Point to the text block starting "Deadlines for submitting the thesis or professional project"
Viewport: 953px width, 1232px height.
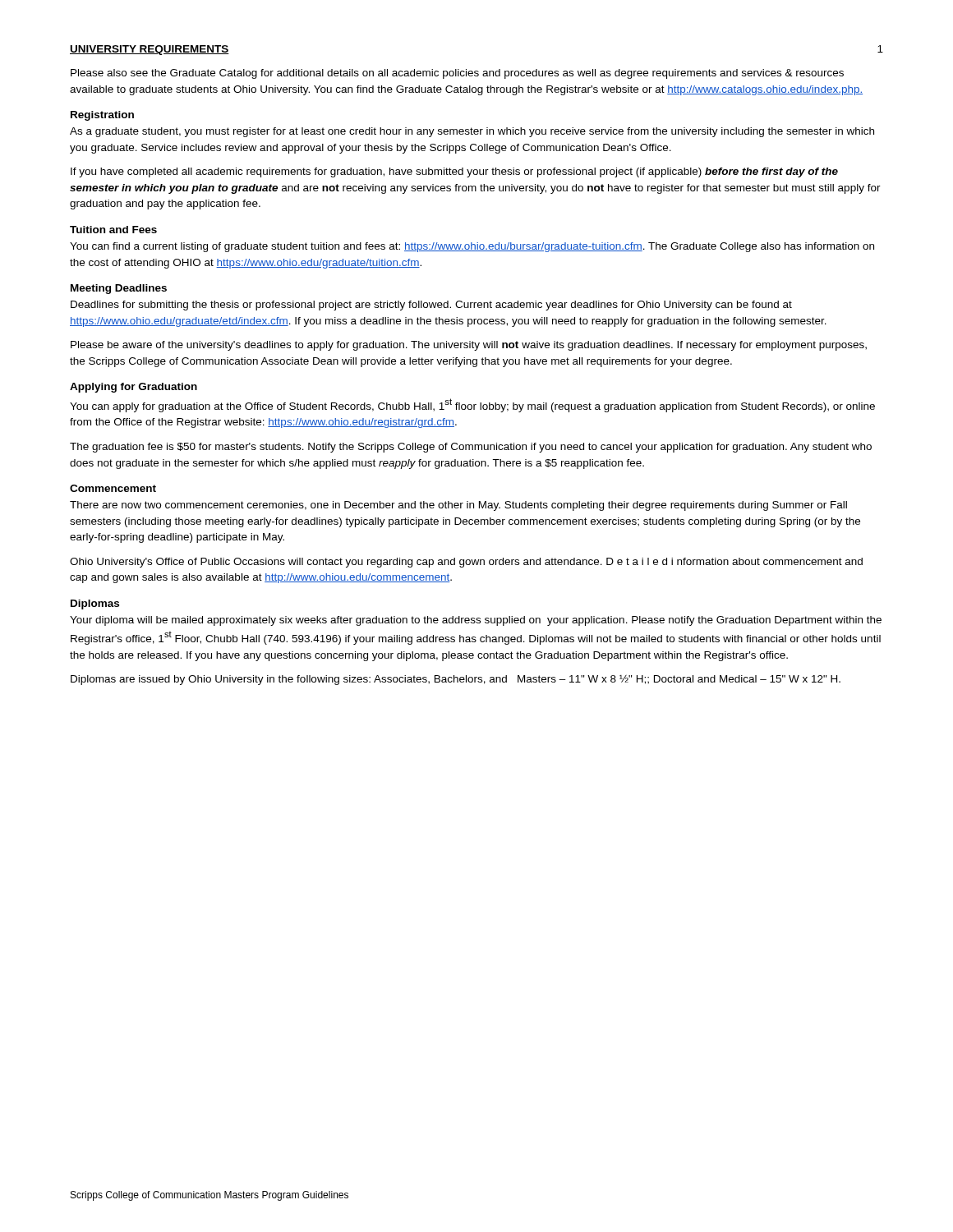point(476,313)
